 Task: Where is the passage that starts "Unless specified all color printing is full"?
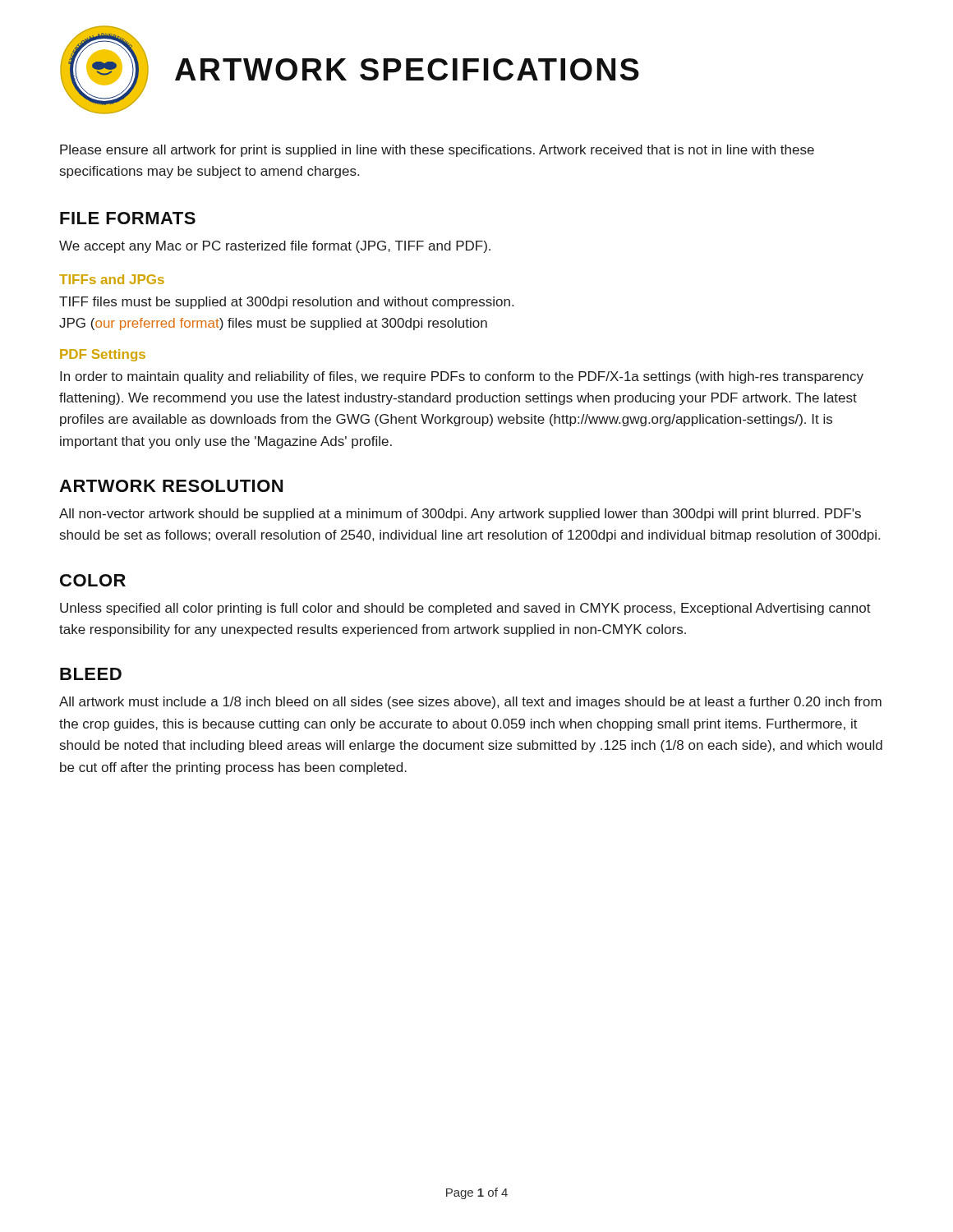(x=465, y=619)
